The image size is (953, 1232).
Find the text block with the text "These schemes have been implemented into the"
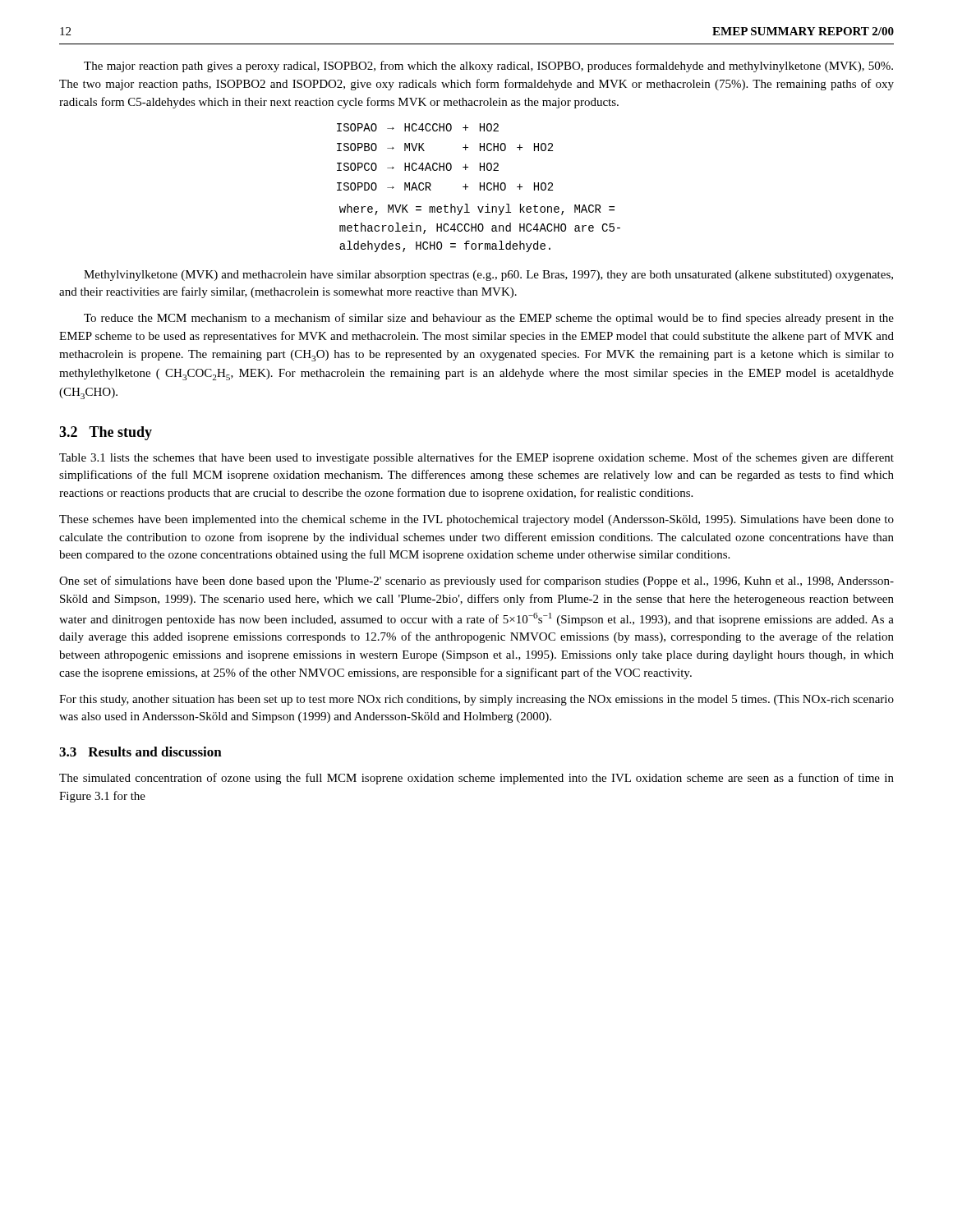(x=476, y=537)
